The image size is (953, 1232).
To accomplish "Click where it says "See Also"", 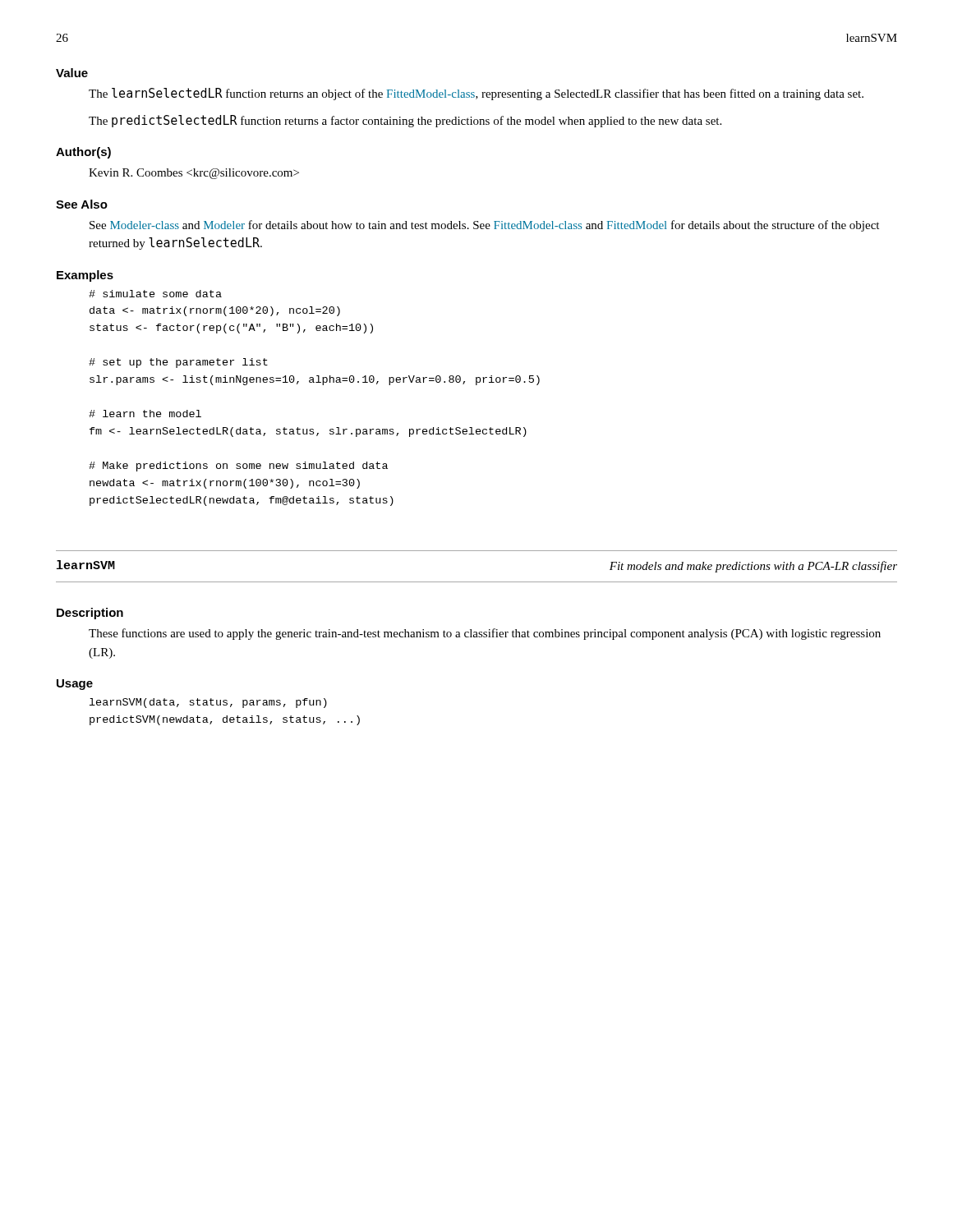I will tap(82, 204).
